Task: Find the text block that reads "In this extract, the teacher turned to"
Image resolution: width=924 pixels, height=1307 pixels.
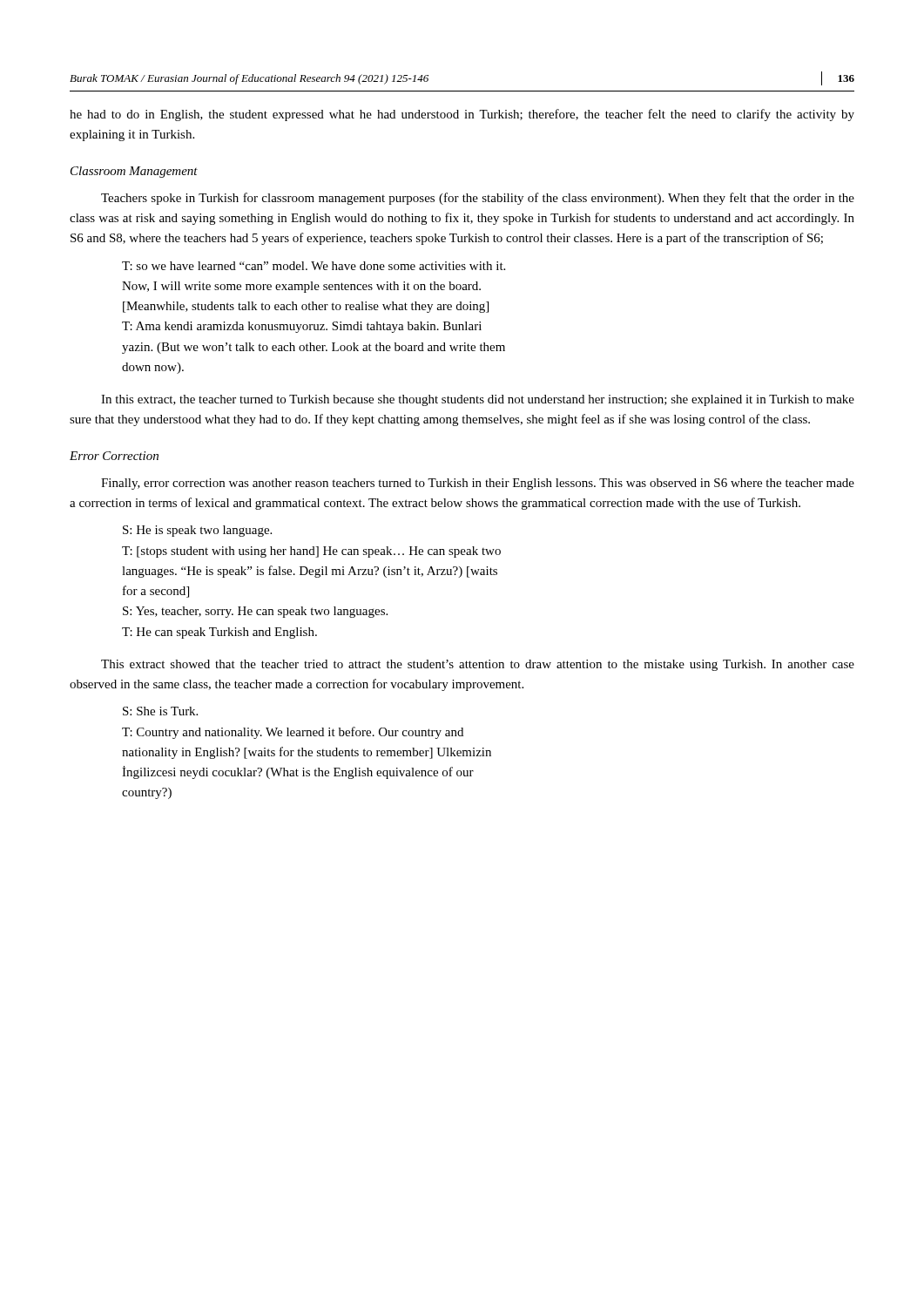Action: coord(462,409)
